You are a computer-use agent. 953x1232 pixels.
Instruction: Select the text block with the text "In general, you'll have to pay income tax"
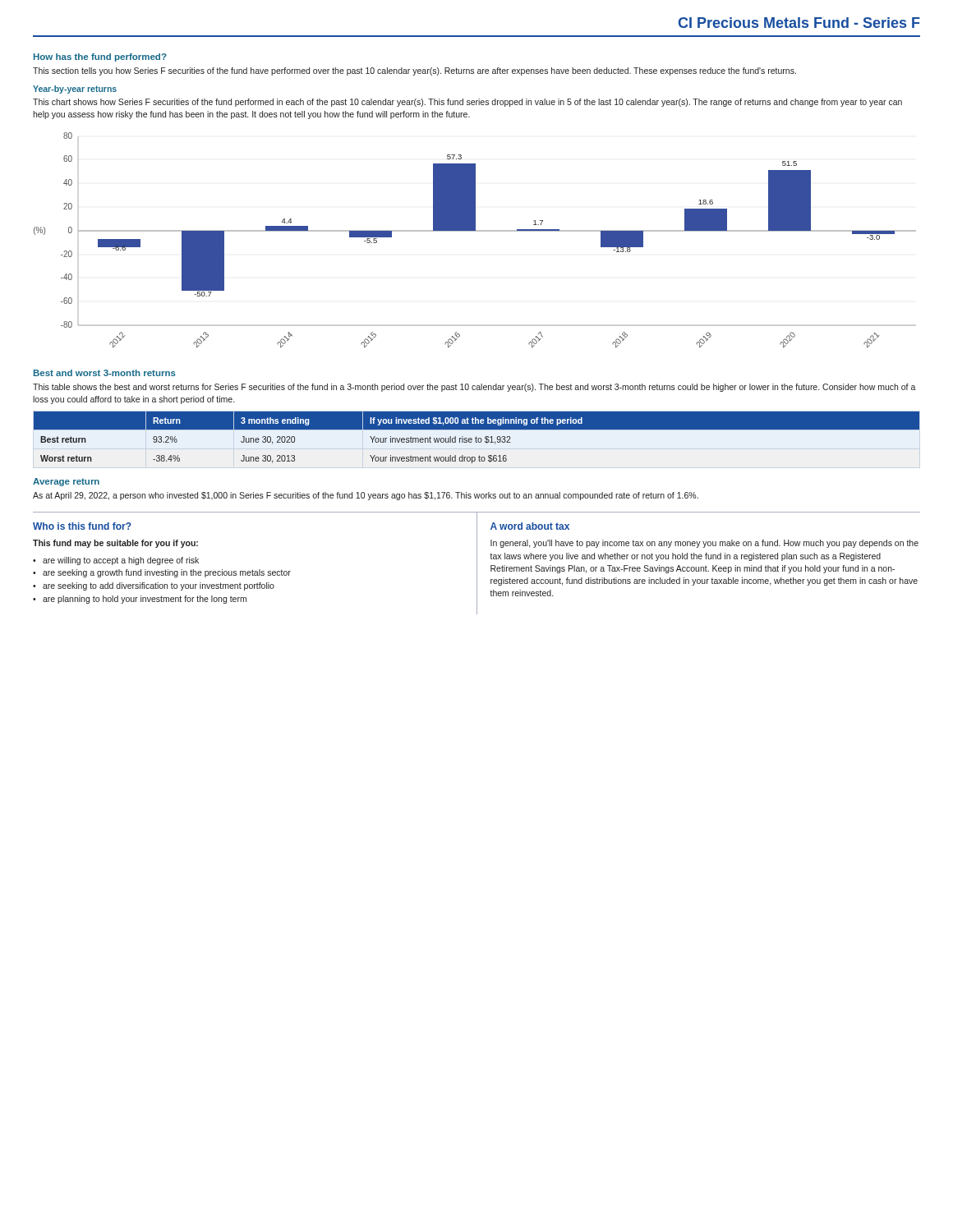704,568
